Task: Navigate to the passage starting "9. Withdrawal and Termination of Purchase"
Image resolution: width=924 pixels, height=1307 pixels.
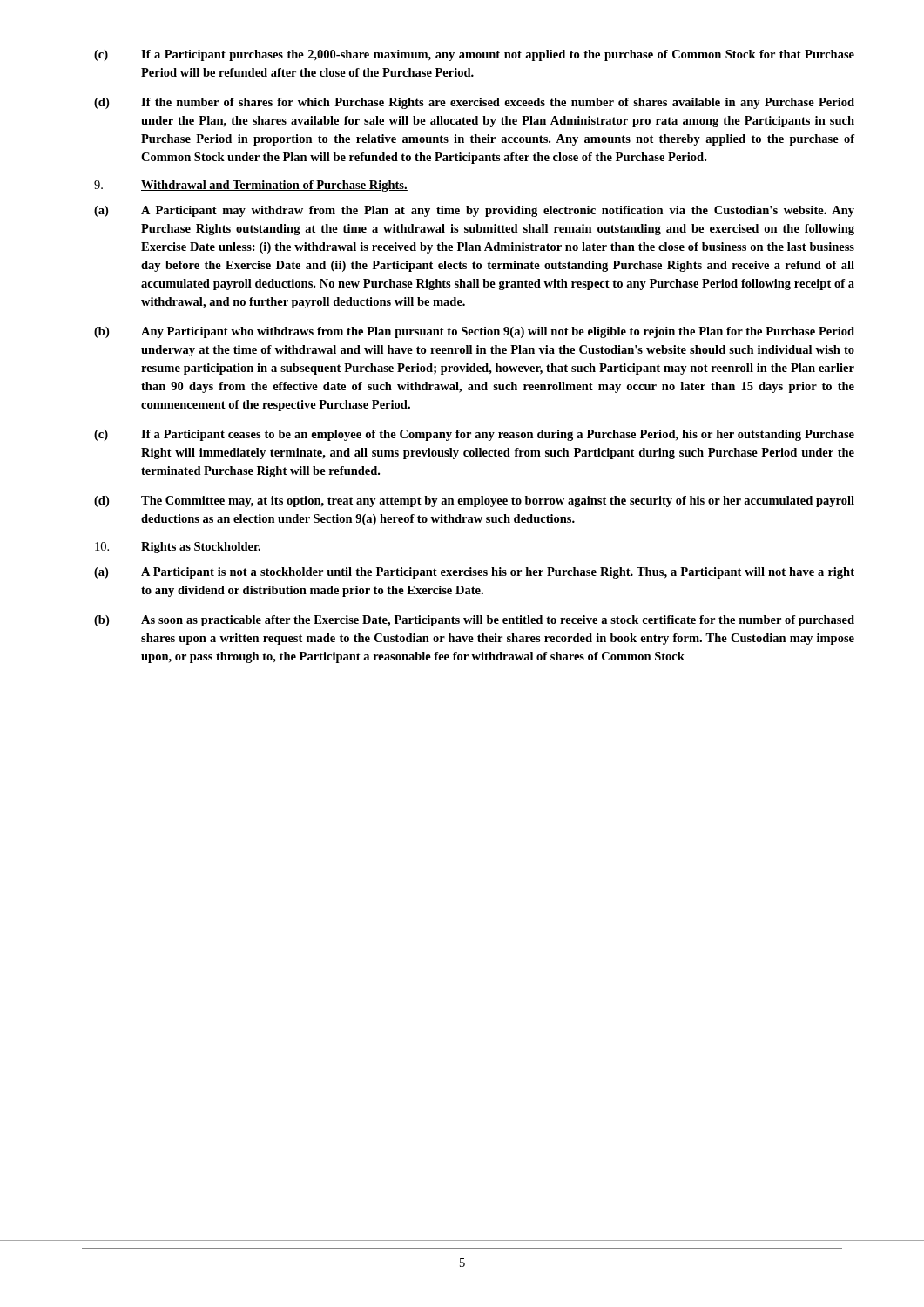Action: [251, 186]
